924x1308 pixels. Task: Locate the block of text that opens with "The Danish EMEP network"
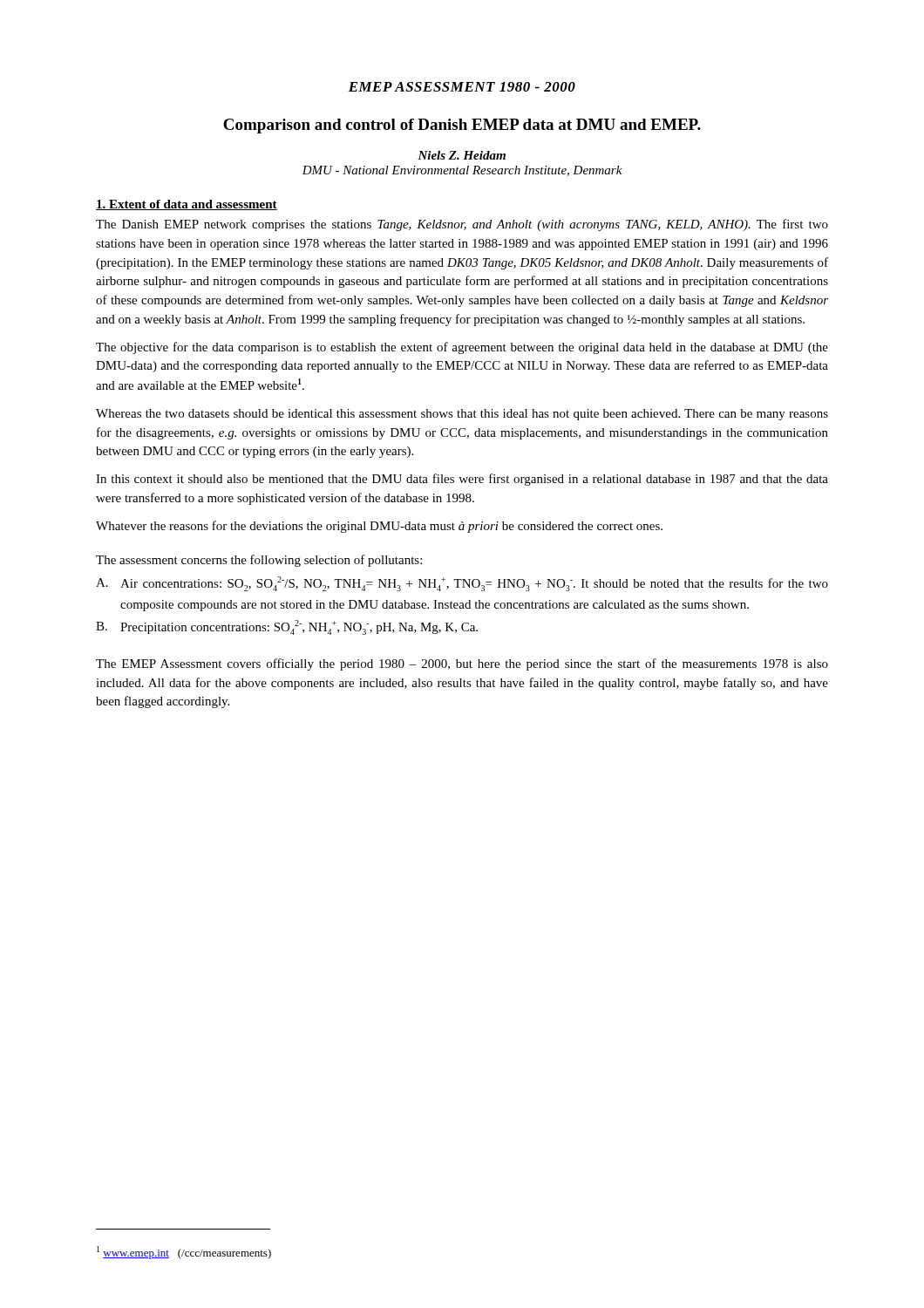point(462,272)
